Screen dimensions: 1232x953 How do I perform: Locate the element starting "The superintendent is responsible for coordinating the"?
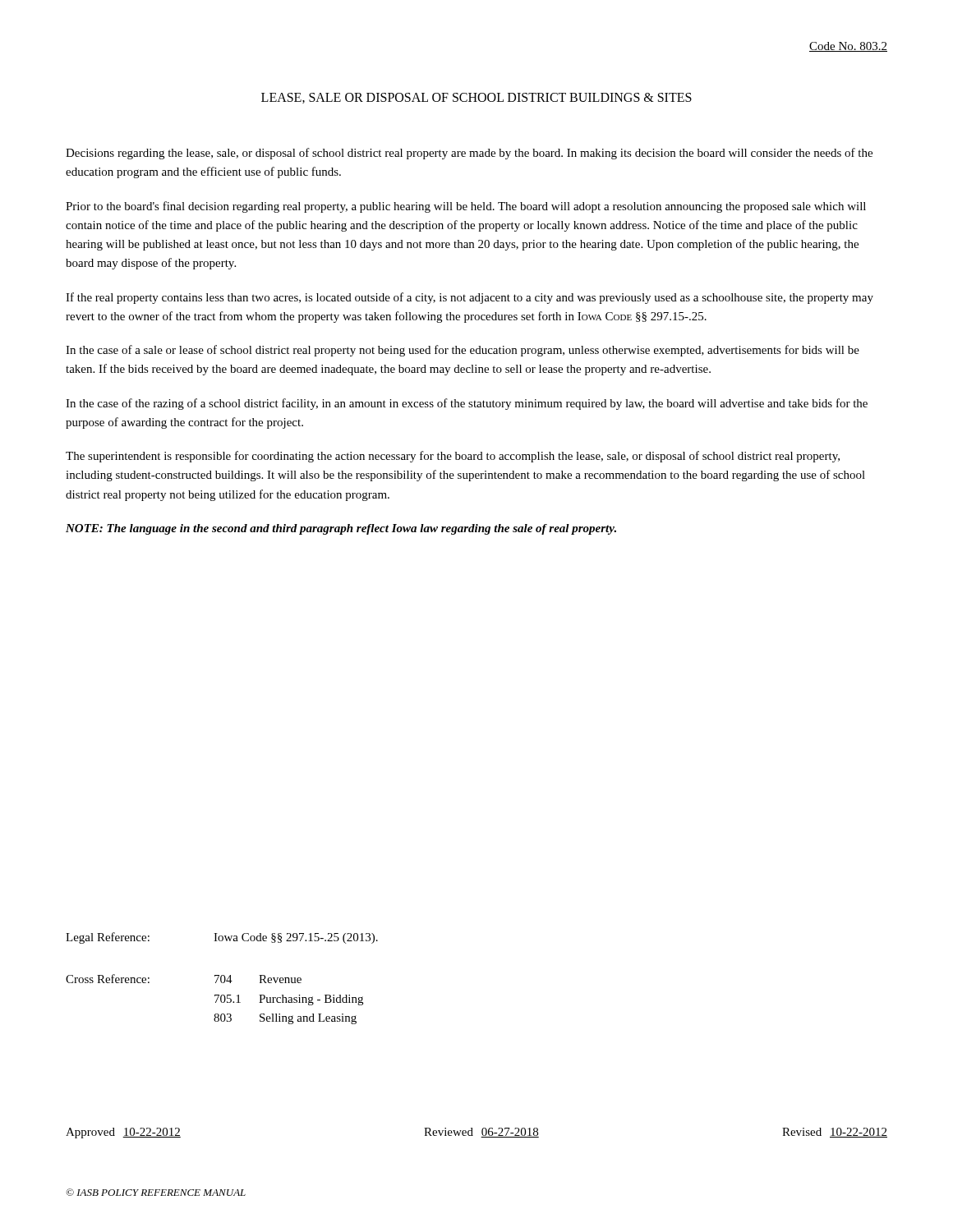click(x=465, y=475)
